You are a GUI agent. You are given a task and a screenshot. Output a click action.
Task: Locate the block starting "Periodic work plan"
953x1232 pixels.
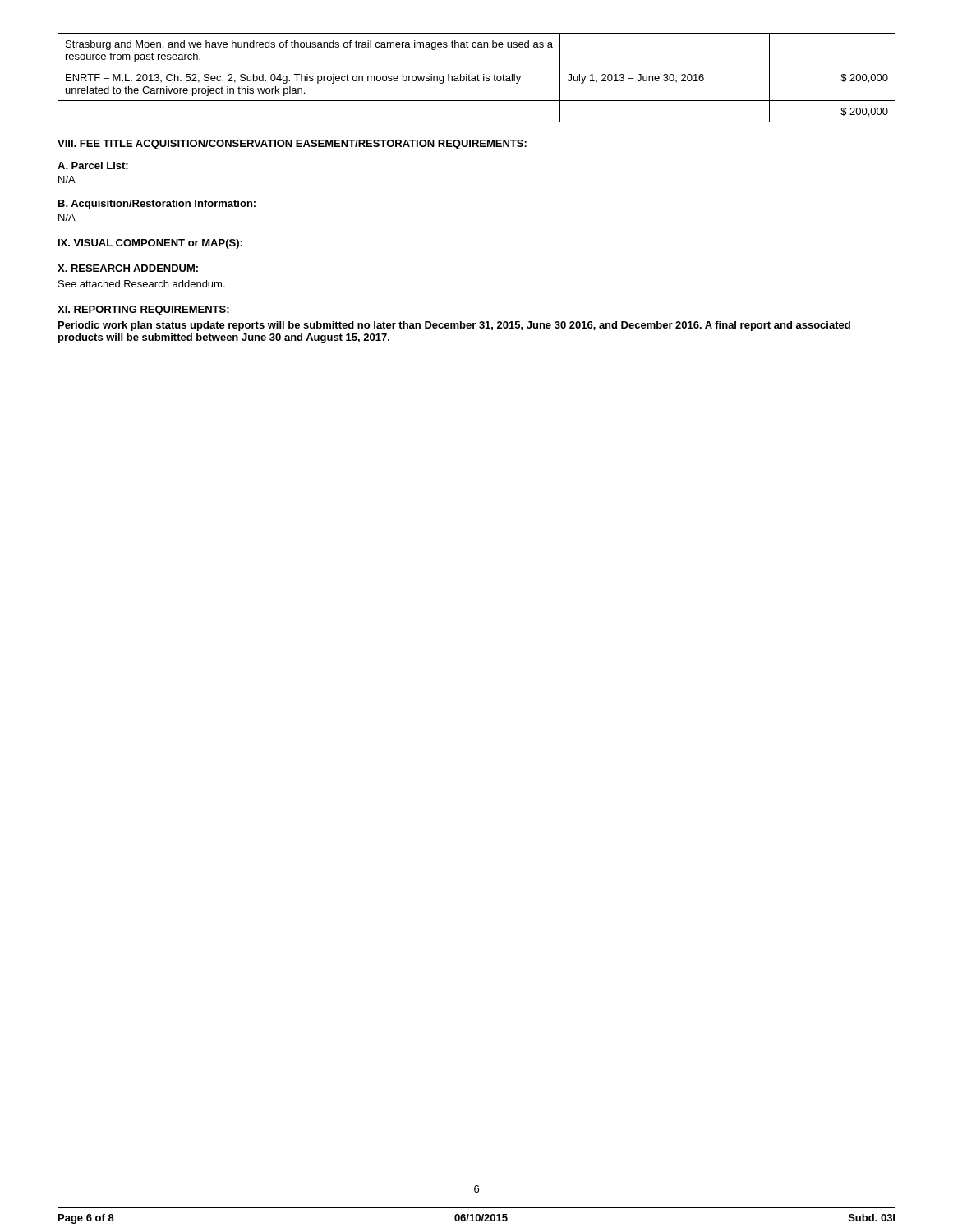pos(454,331)
